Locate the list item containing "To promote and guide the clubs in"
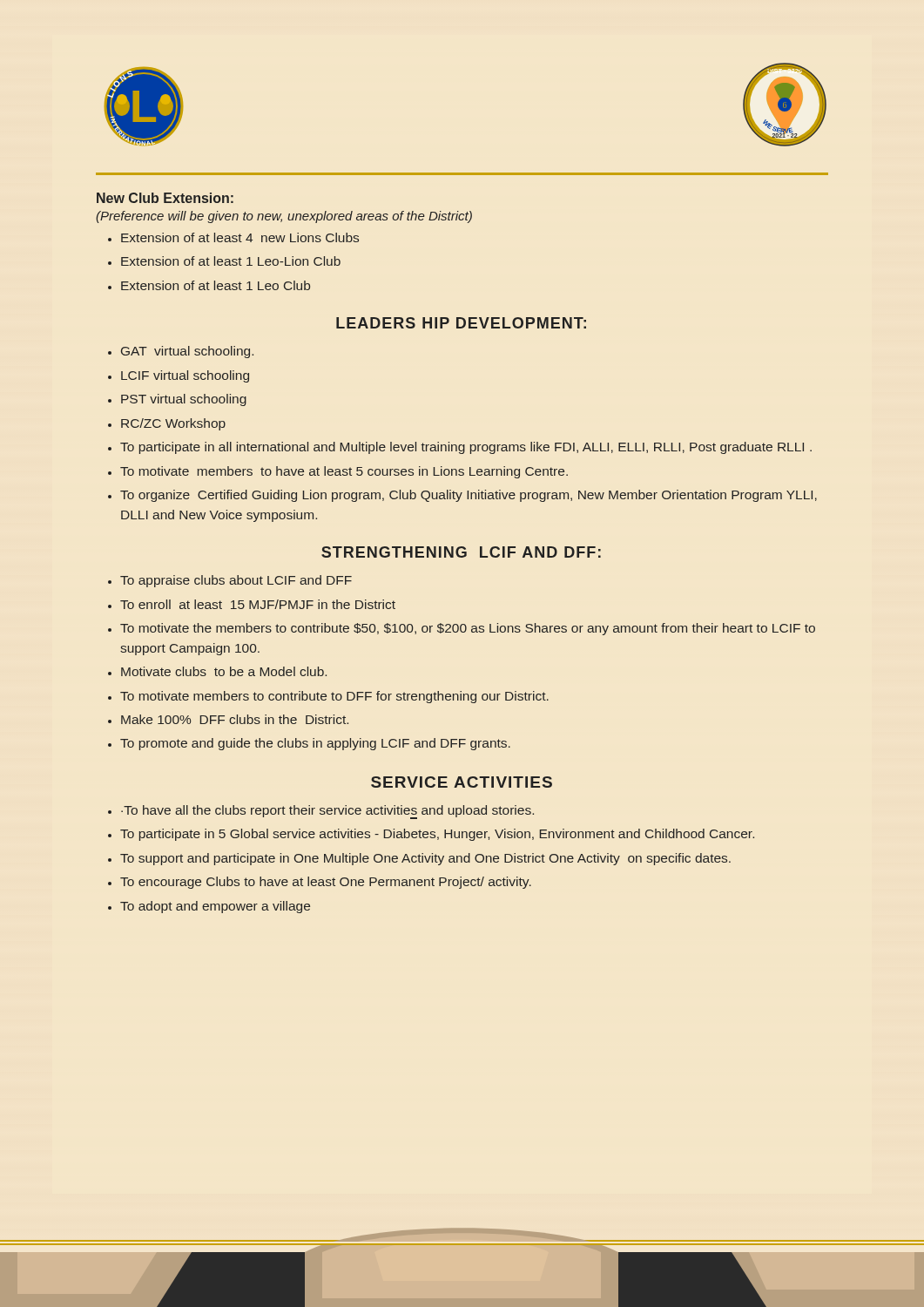The width and height of the screenshot is (924, 1307). [x=316, y=743]
